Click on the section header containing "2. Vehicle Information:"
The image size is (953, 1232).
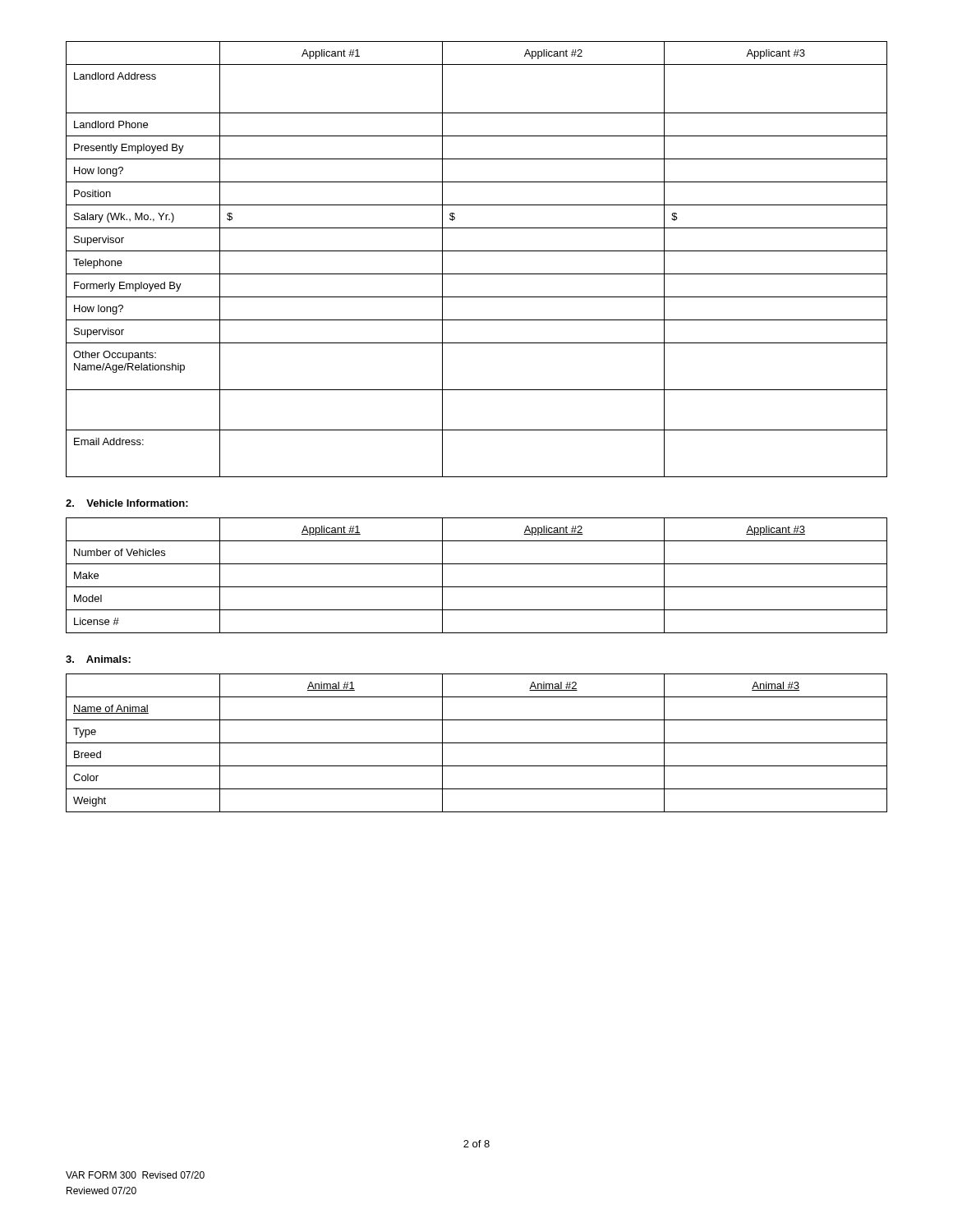[127, 503]
